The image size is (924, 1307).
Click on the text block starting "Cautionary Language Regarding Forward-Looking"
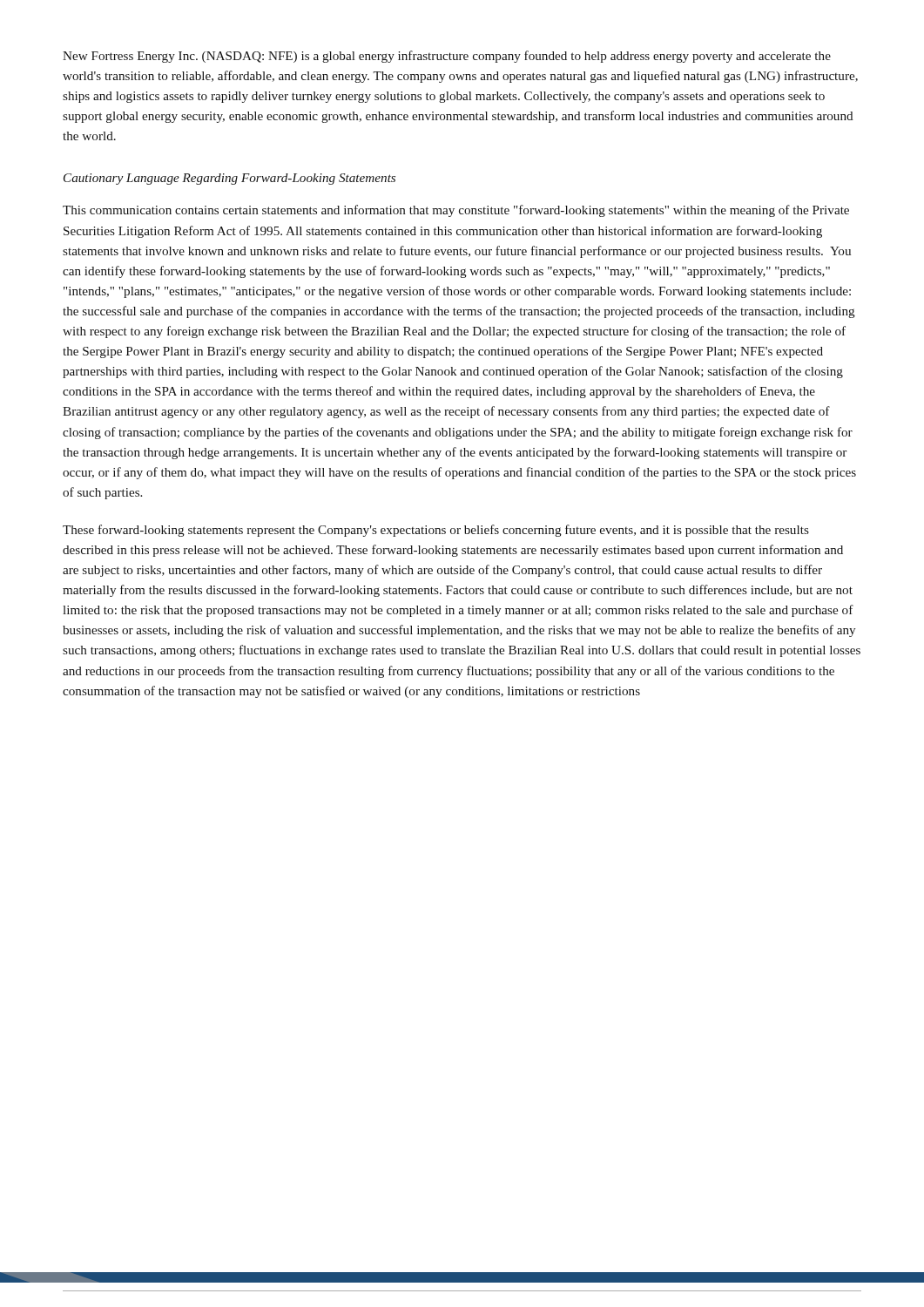pos(229,178)
